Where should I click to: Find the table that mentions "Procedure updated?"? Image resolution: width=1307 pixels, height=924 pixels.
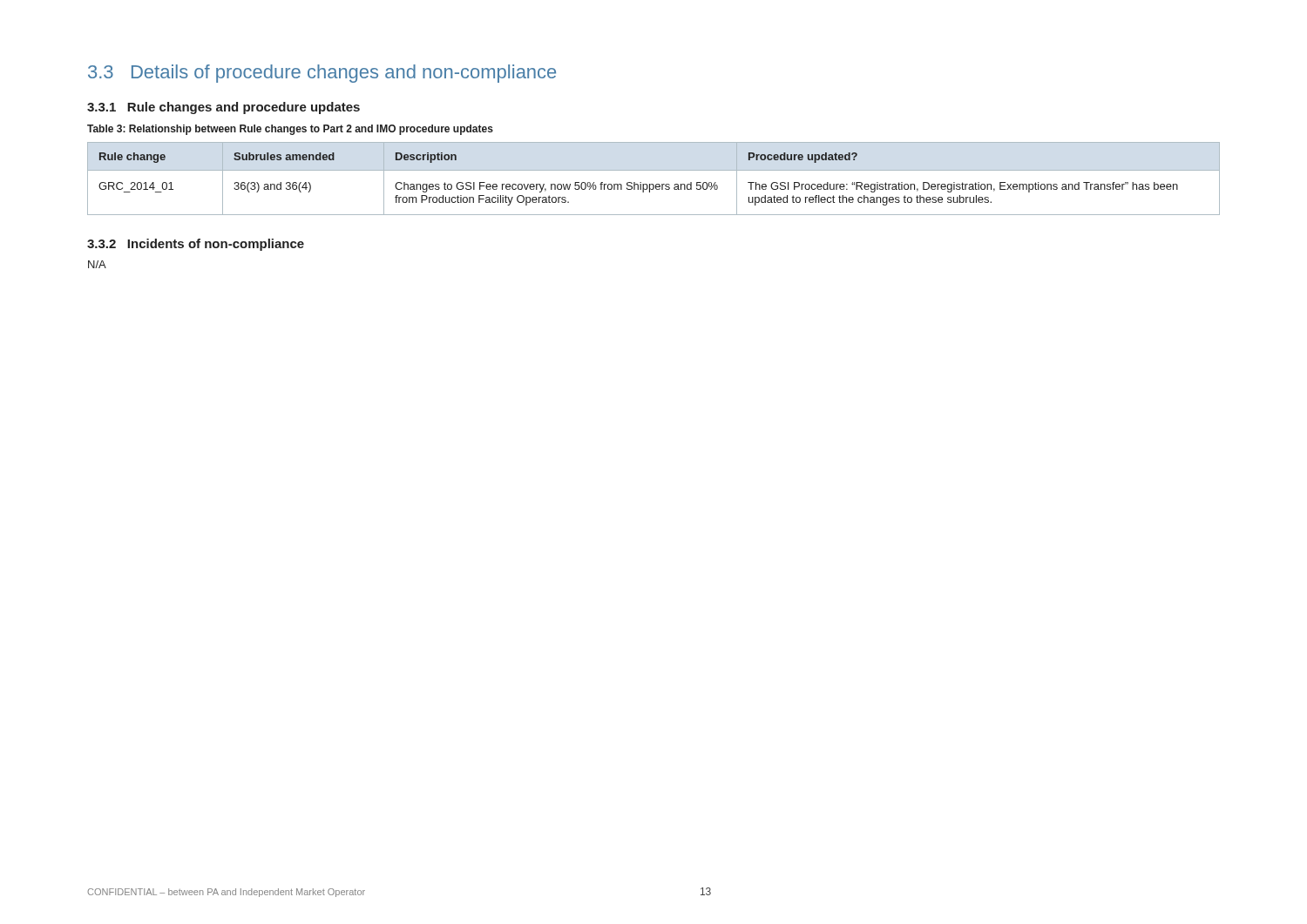click(x=654, y=179)
